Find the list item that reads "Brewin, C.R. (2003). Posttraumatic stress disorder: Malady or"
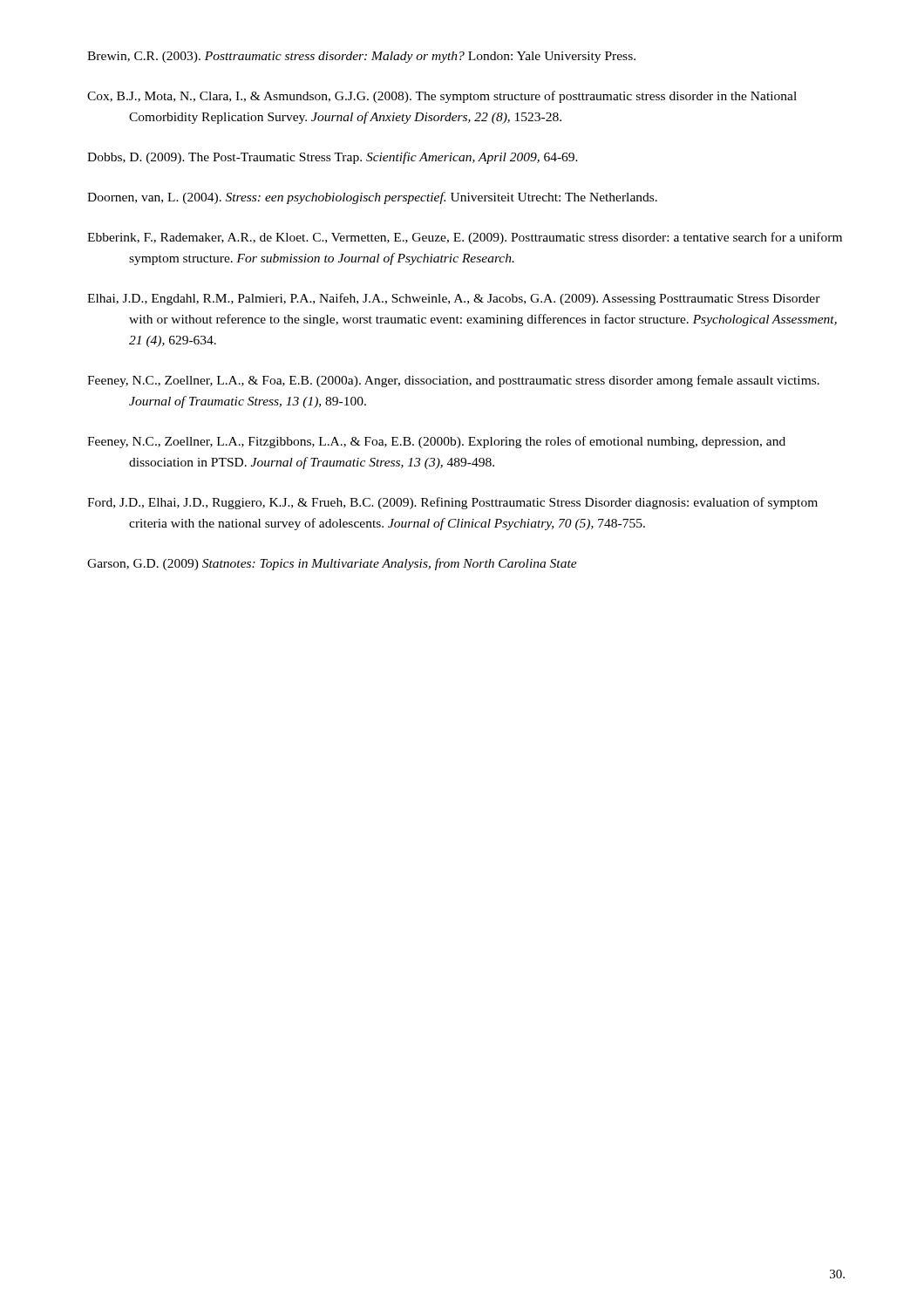The image size is (924, 1308). coord(362,55)
